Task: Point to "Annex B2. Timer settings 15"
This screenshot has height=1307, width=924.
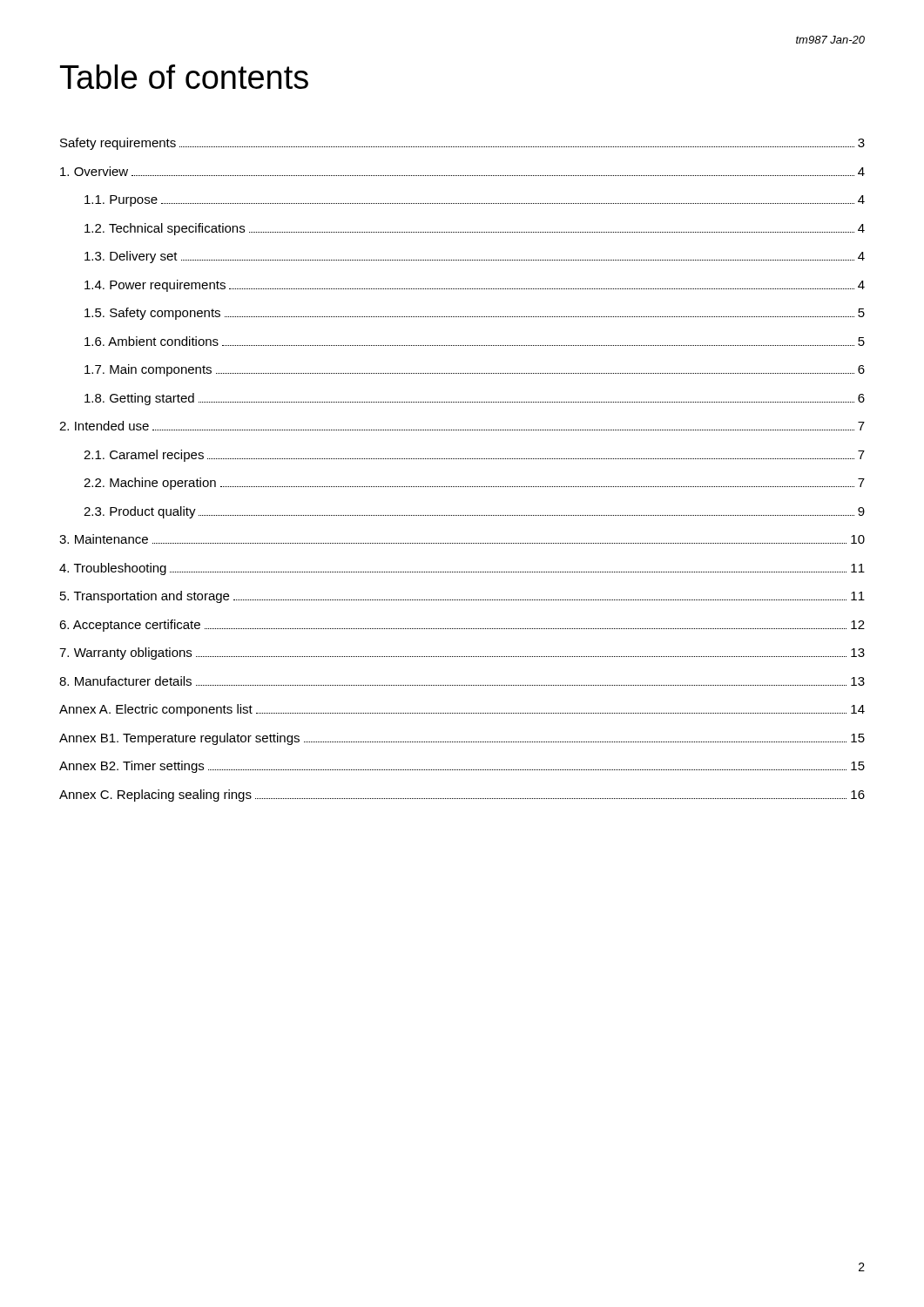Action: click(462, 766)
